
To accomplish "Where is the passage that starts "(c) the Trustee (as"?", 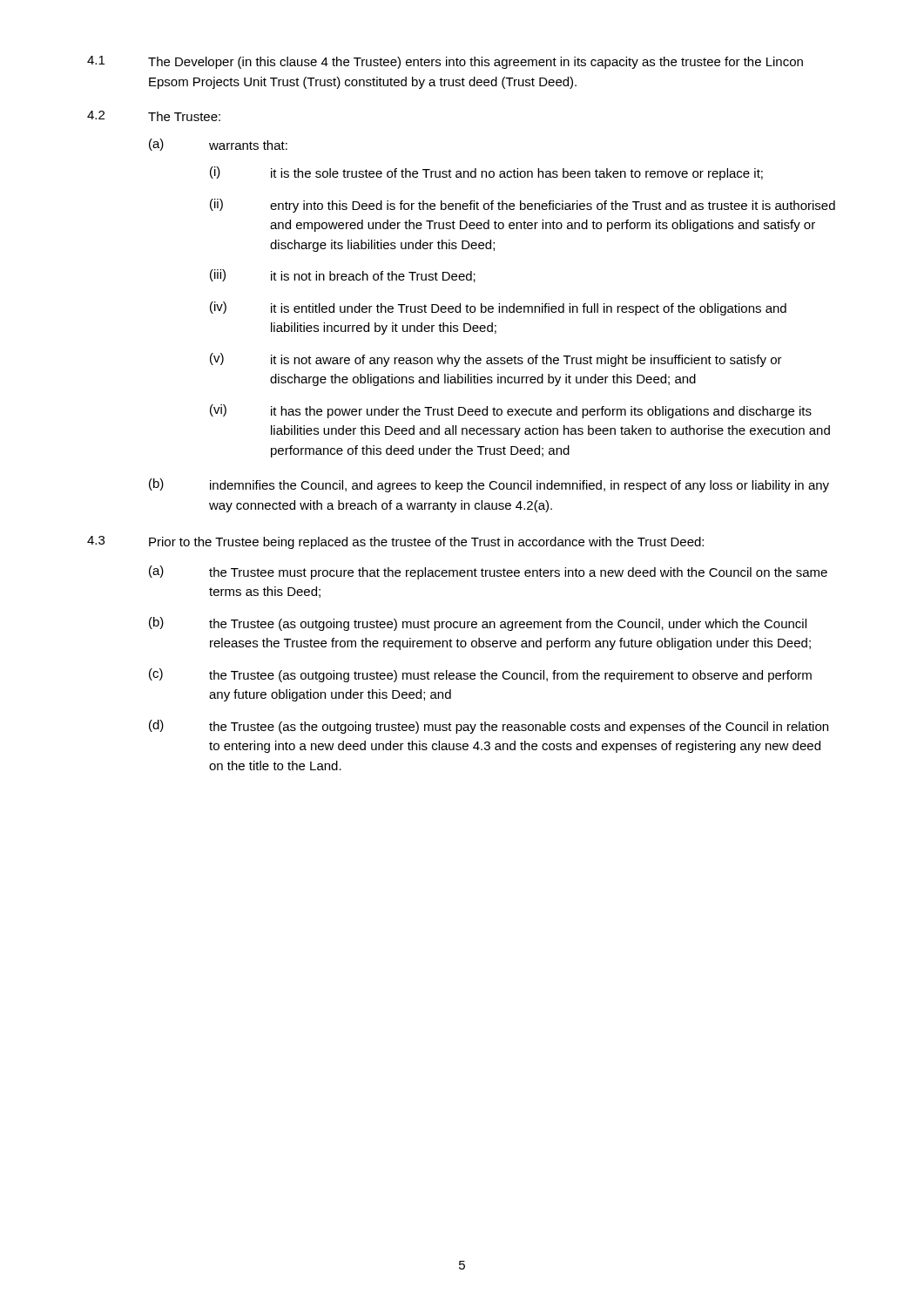I will click(x=492, y=685).
